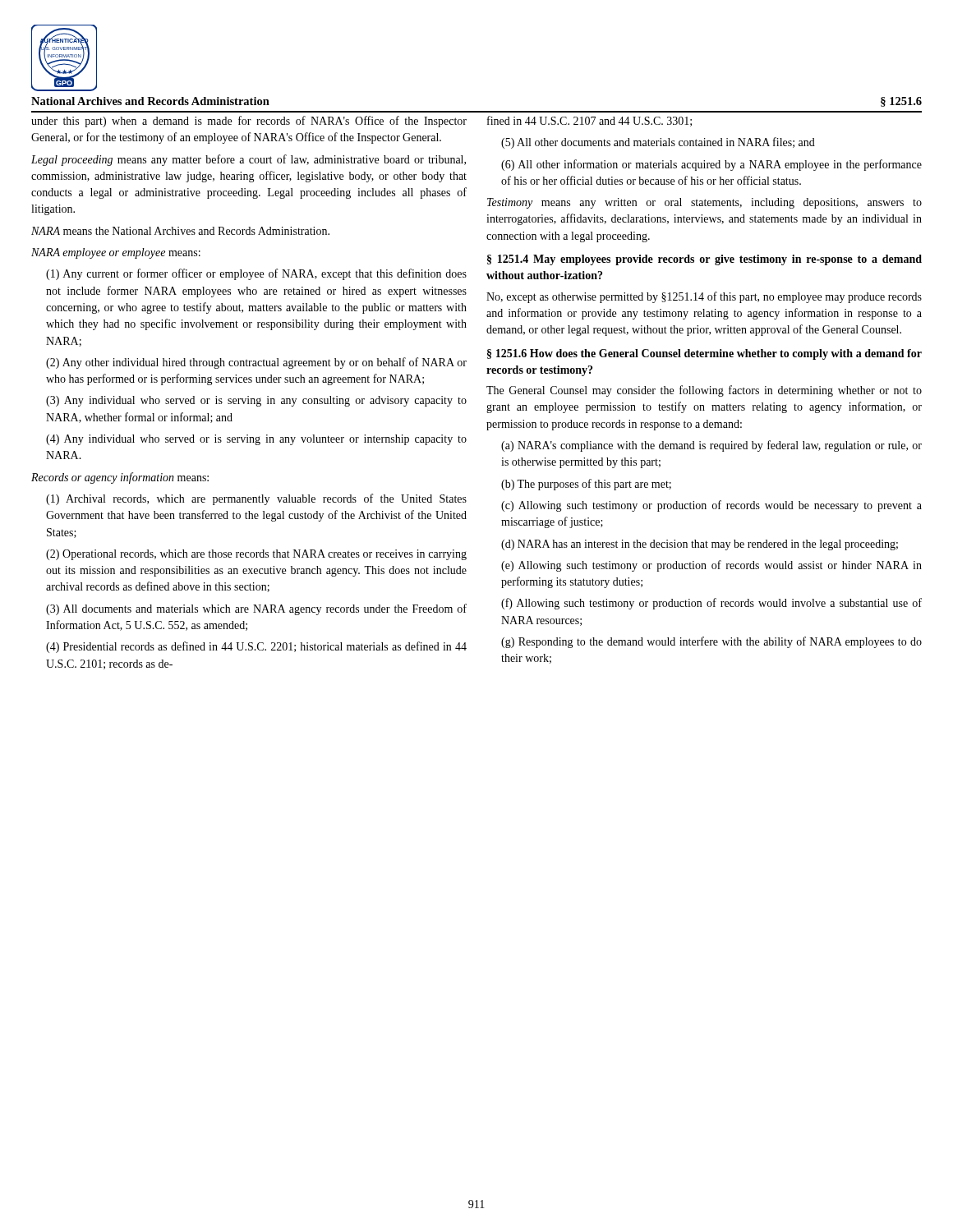This screenshot has height=1232, width=953.
Task: Point to the text block starting "No, except as otherwise permitted by"
Action: [x=704, y=314]
